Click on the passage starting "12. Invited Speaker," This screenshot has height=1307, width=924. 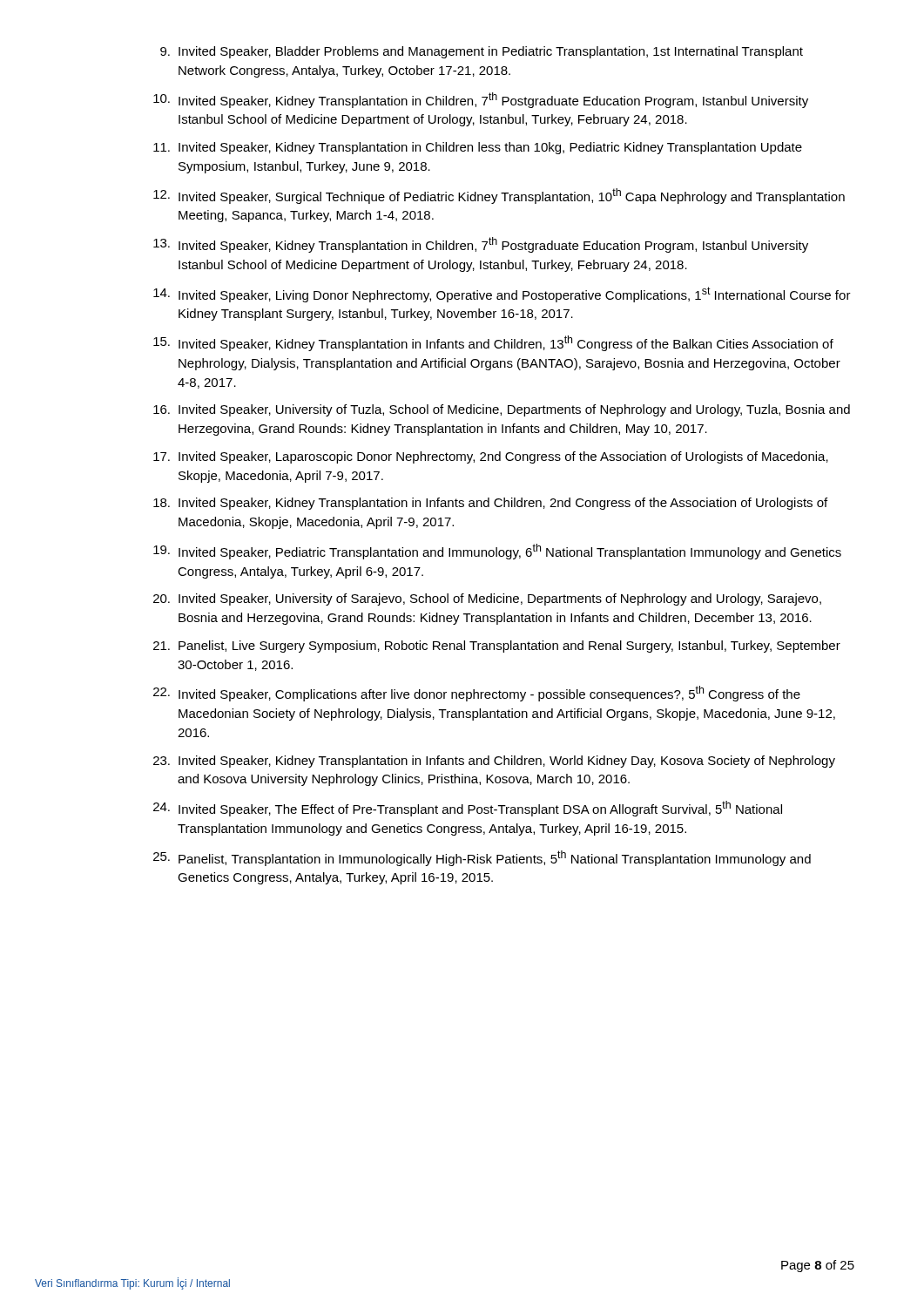tap(497, 205)
